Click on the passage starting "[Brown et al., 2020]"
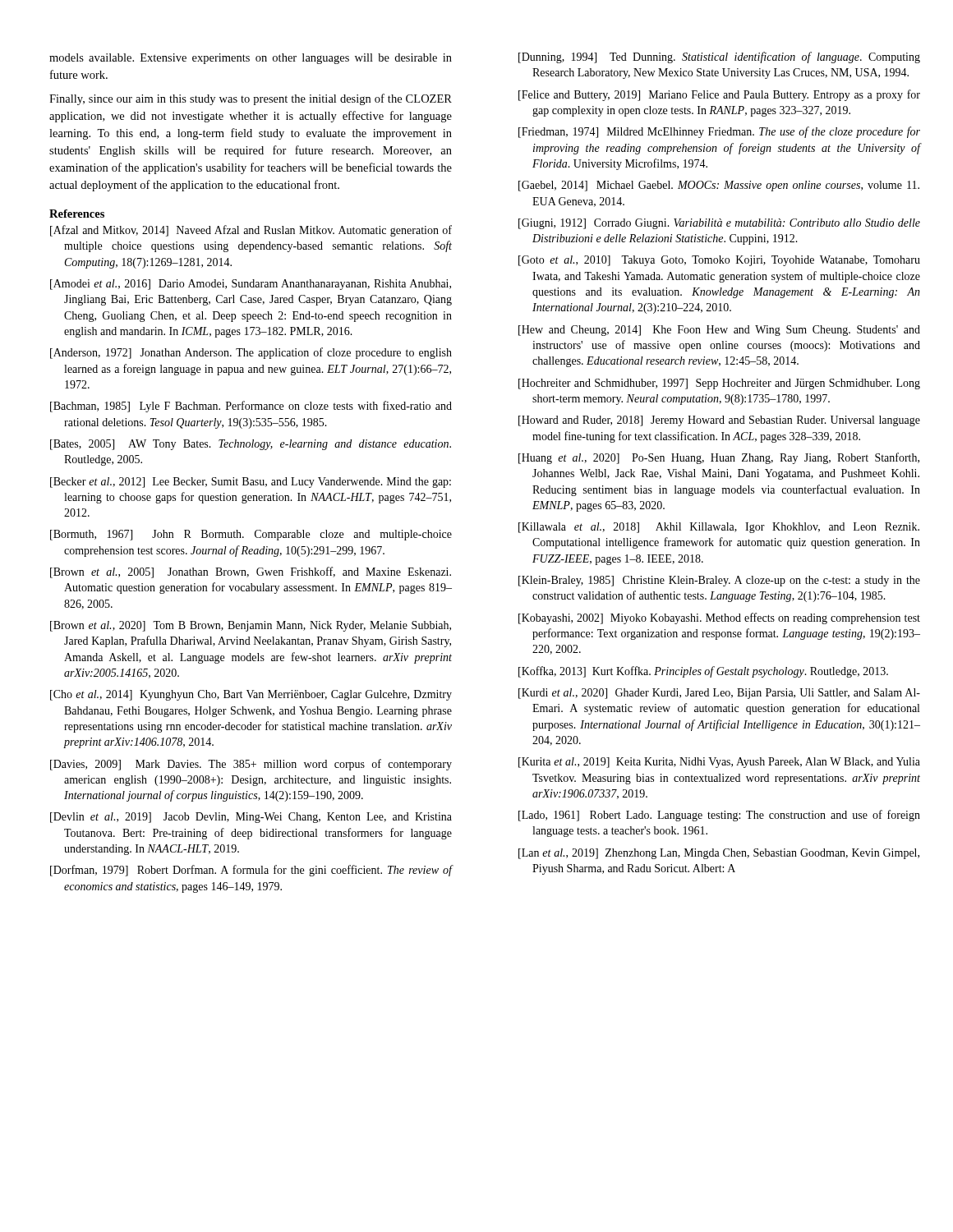The height and width of the screenshot is (1232, 953). click(251, 649)
